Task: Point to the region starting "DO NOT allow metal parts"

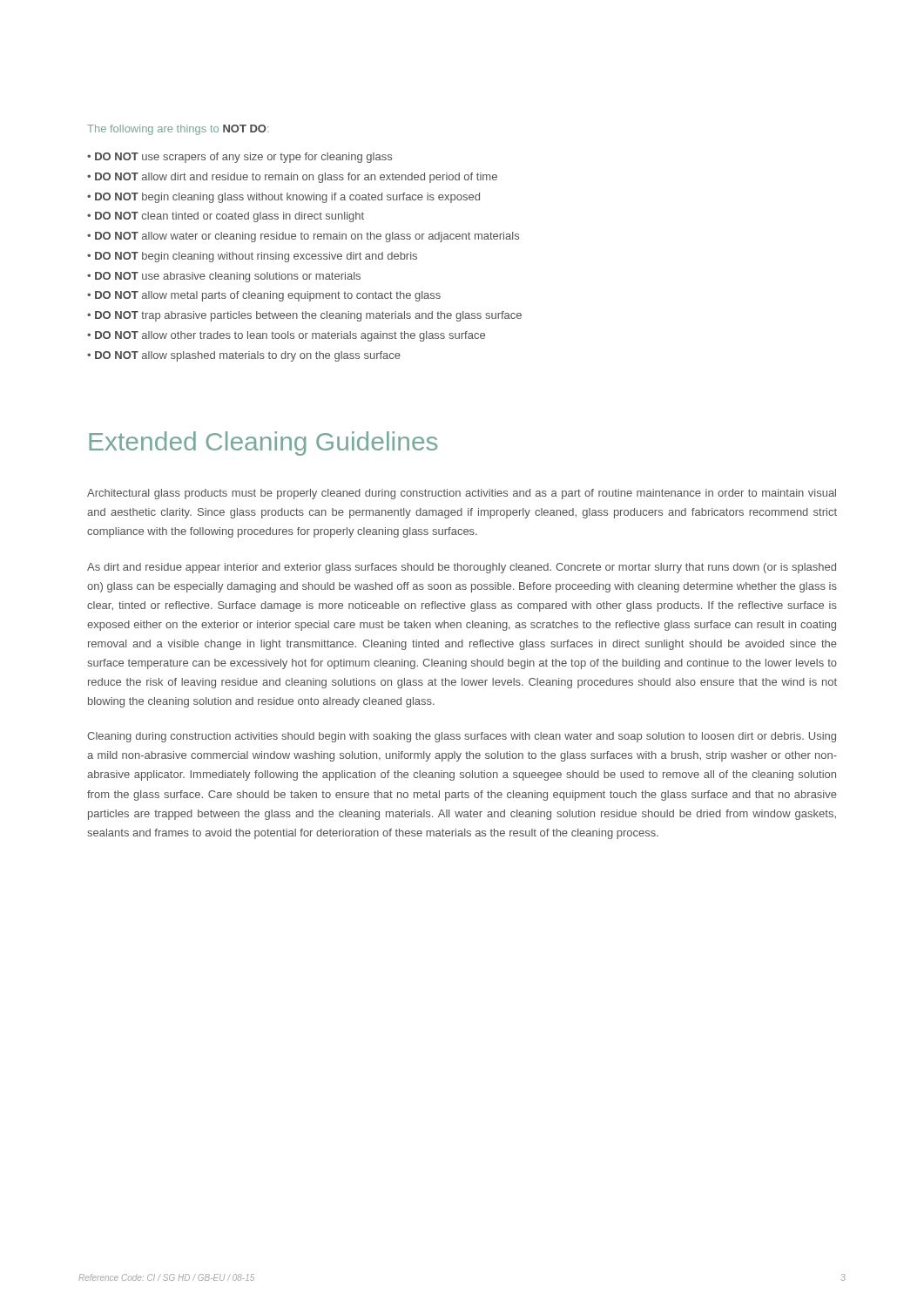Action: 268,295
